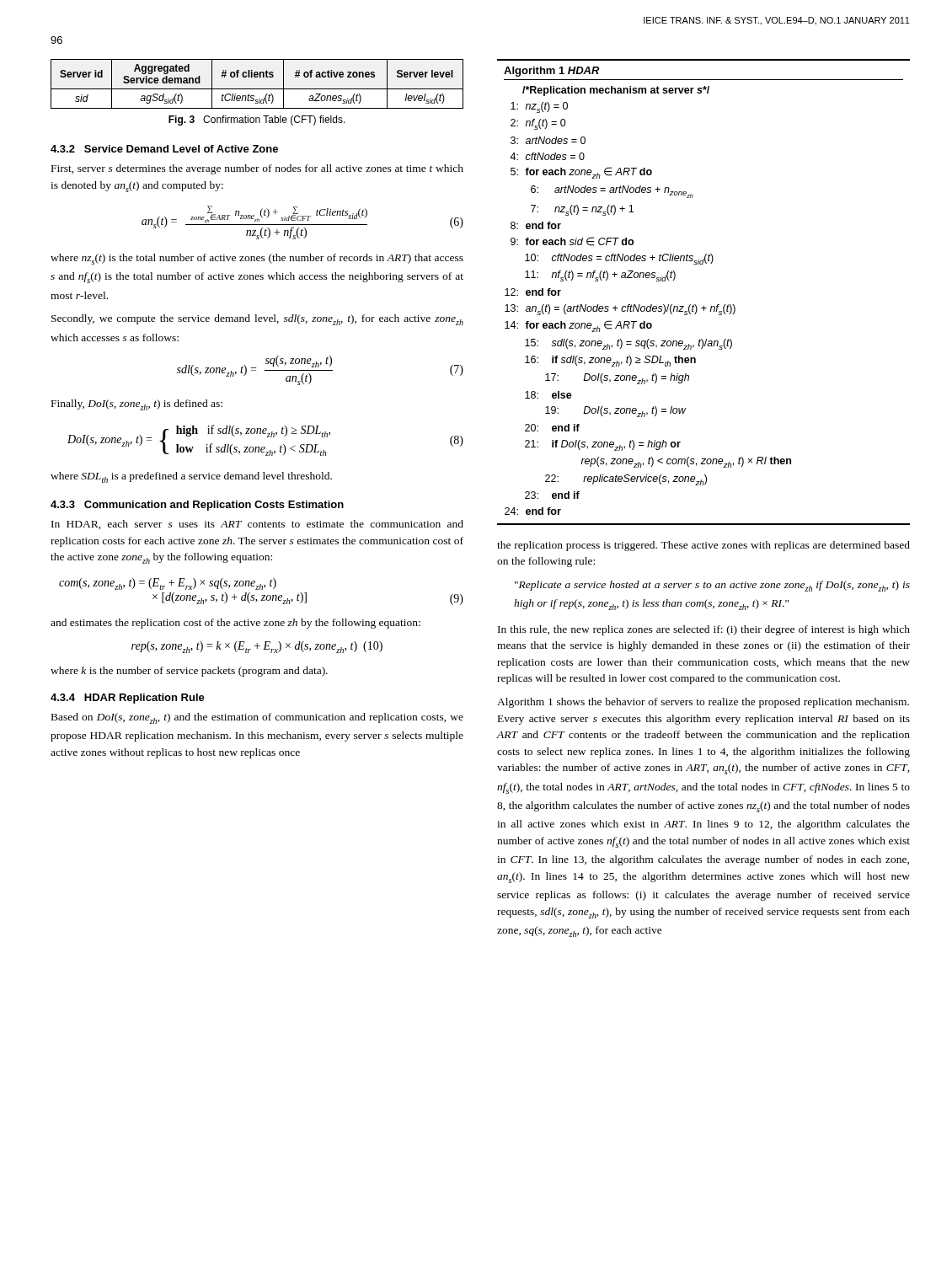Screen dimensions: 1264x952
Task: Point to the text starting ""Replicate a service"
Action: (x=712, y=595)
